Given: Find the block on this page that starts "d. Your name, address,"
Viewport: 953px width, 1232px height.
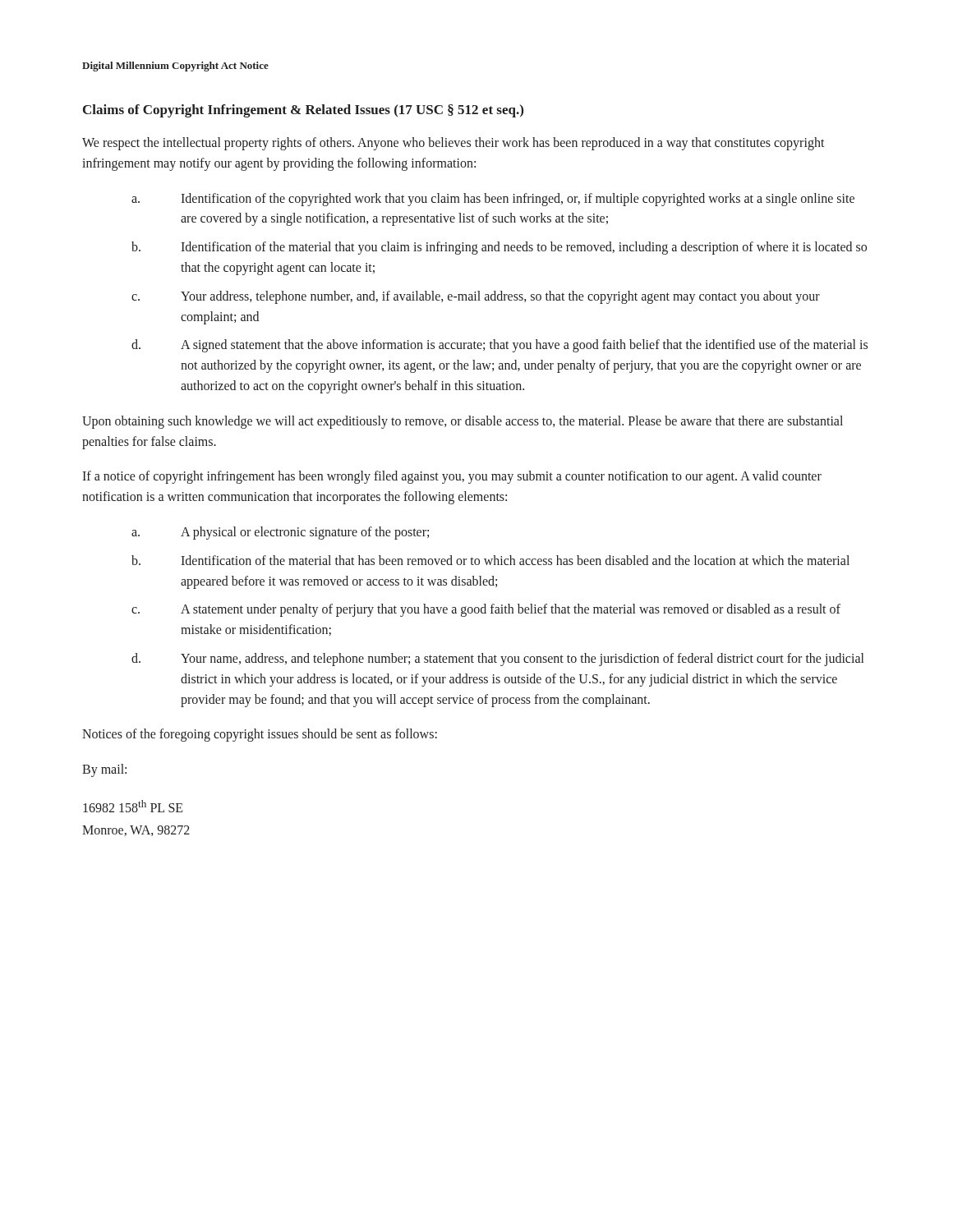Looking at the screenshot, I should point(476,679).
